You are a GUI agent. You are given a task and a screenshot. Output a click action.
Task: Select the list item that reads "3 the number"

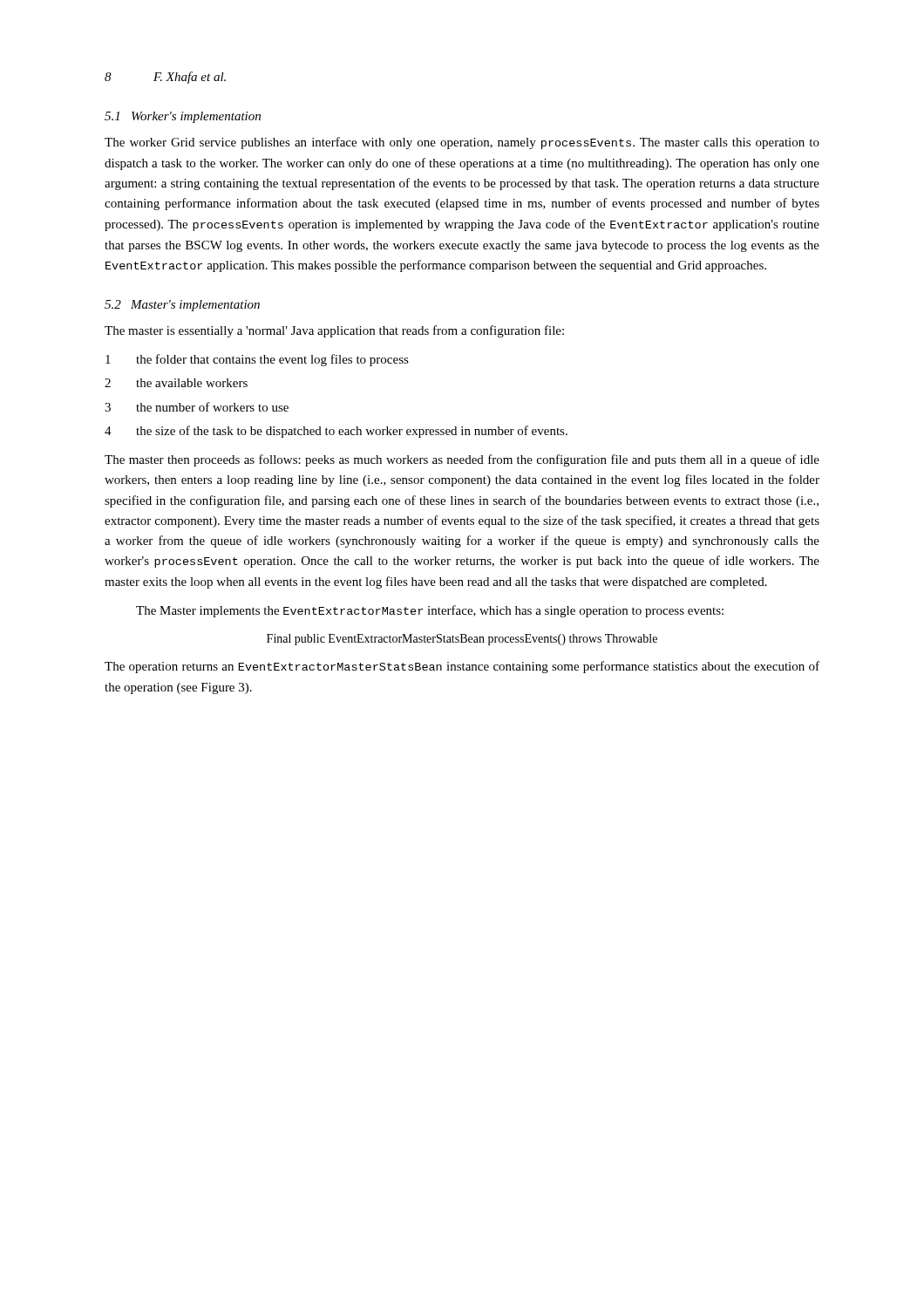tap(197, 407)
